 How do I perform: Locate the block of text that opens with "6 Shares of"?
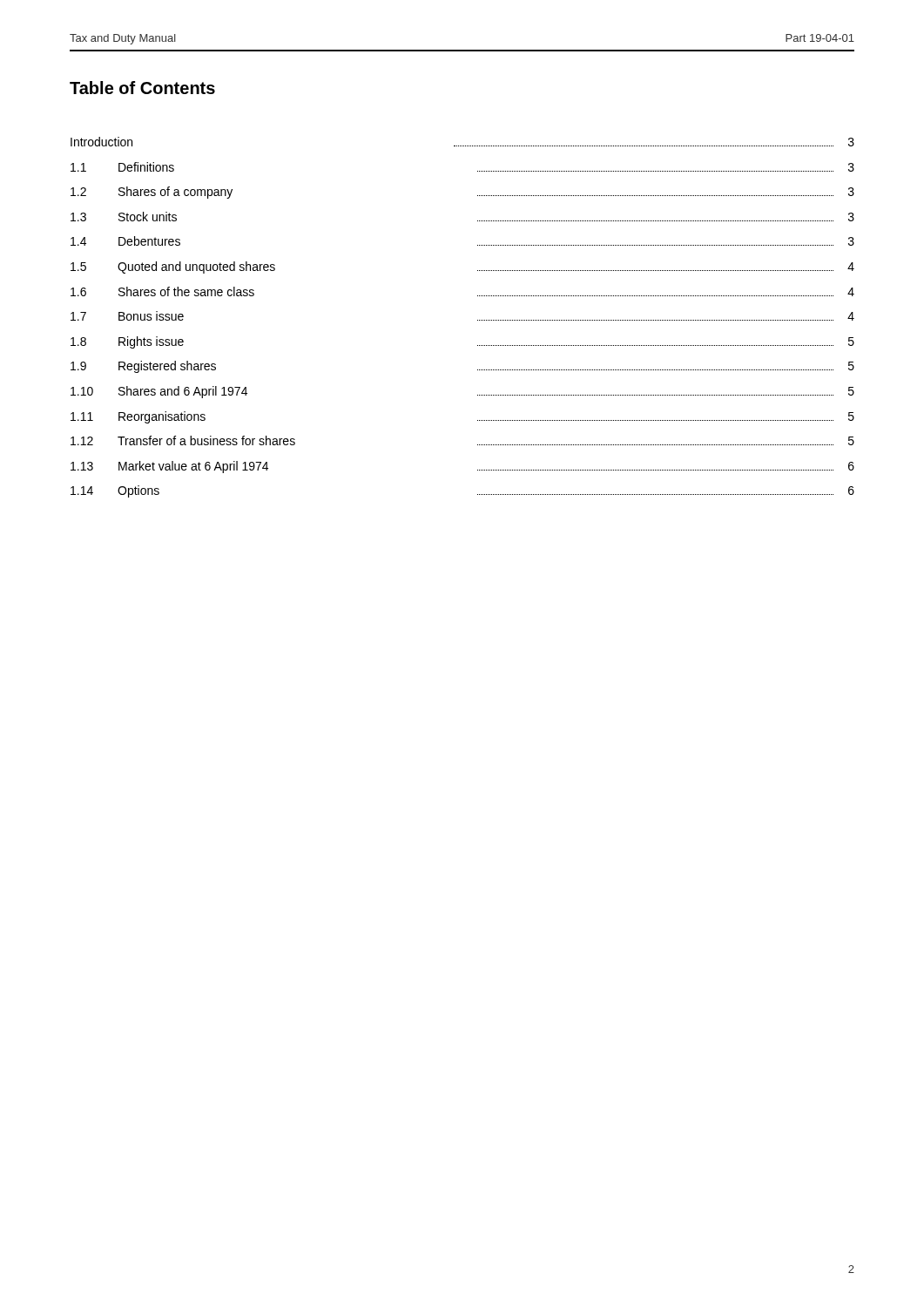tap(187, 292)
